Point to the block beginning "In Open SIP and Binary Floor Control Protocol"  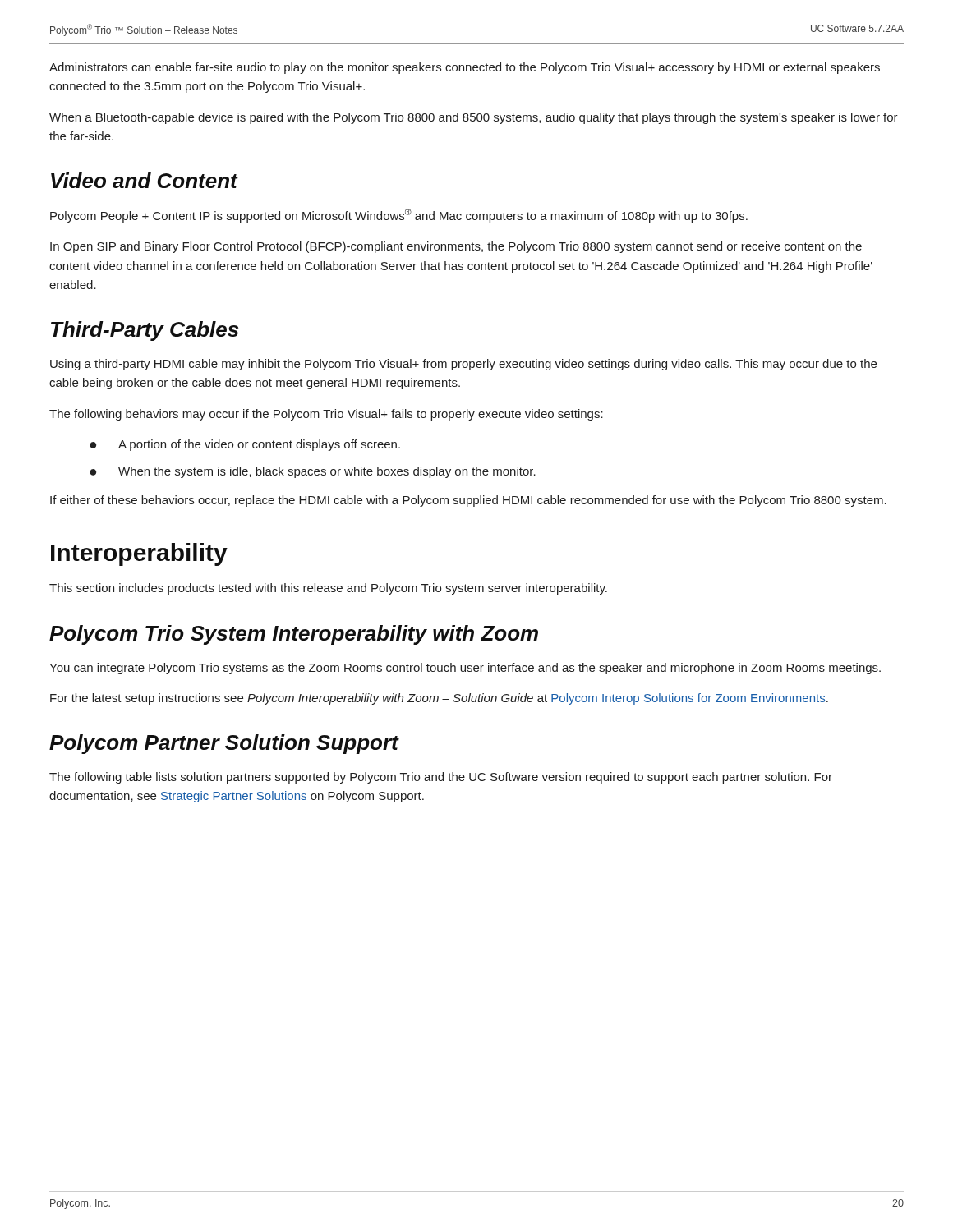(461, 265)
